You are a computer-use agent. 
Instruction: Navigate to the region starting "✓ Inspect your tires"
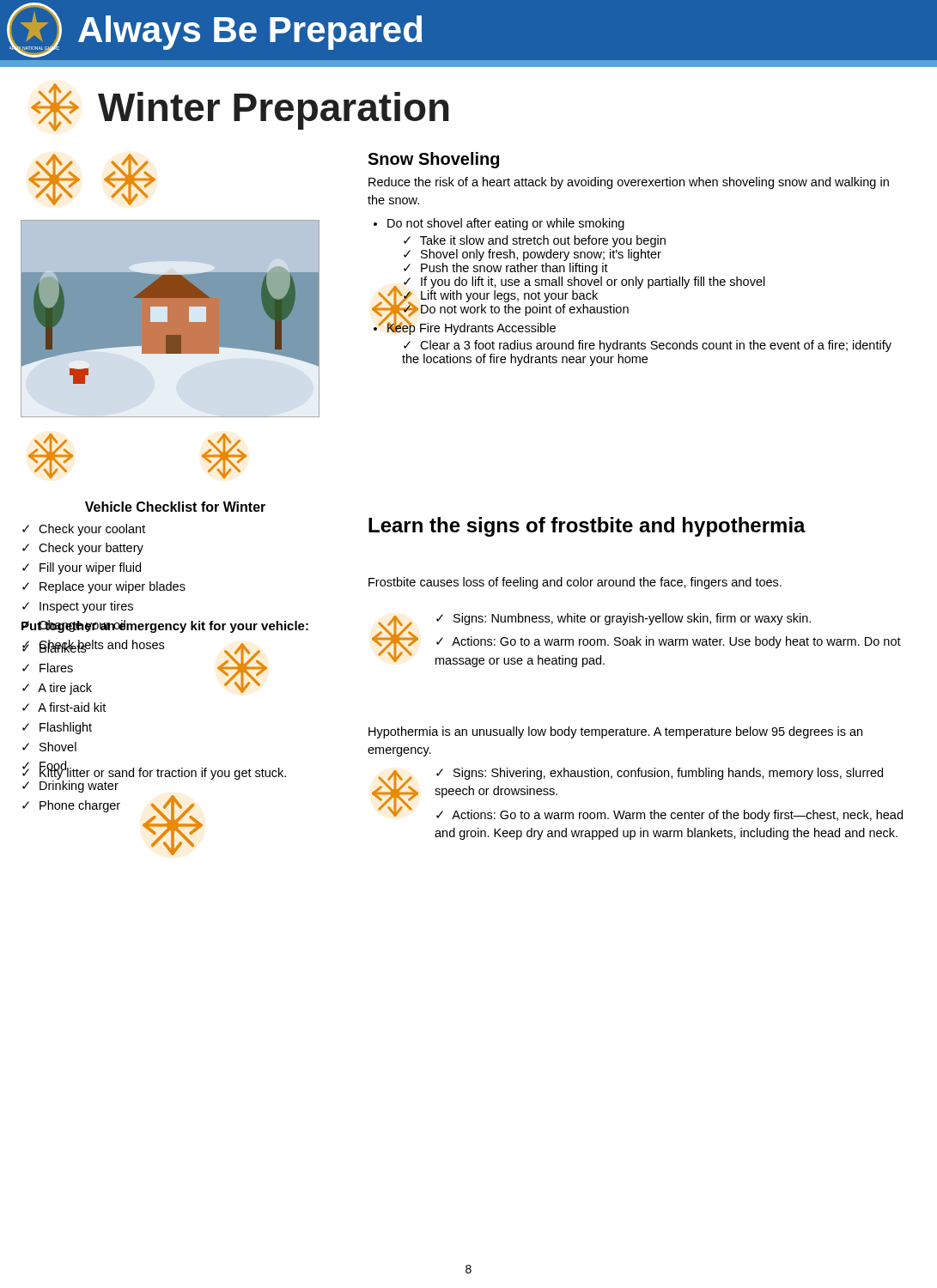[x=77, y=606]
